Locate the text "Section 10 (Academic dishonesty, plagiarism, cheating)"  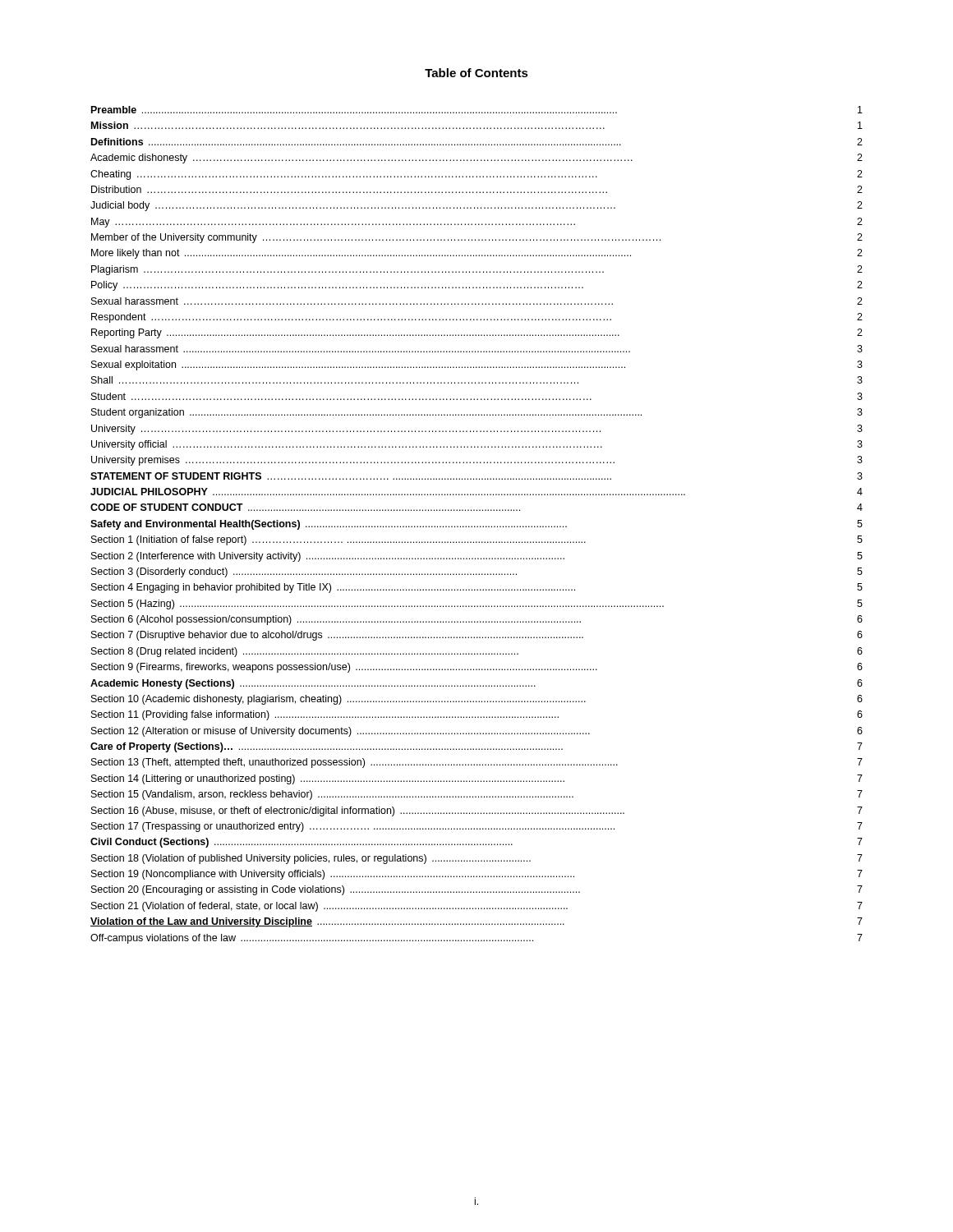[x=476, y=699]
